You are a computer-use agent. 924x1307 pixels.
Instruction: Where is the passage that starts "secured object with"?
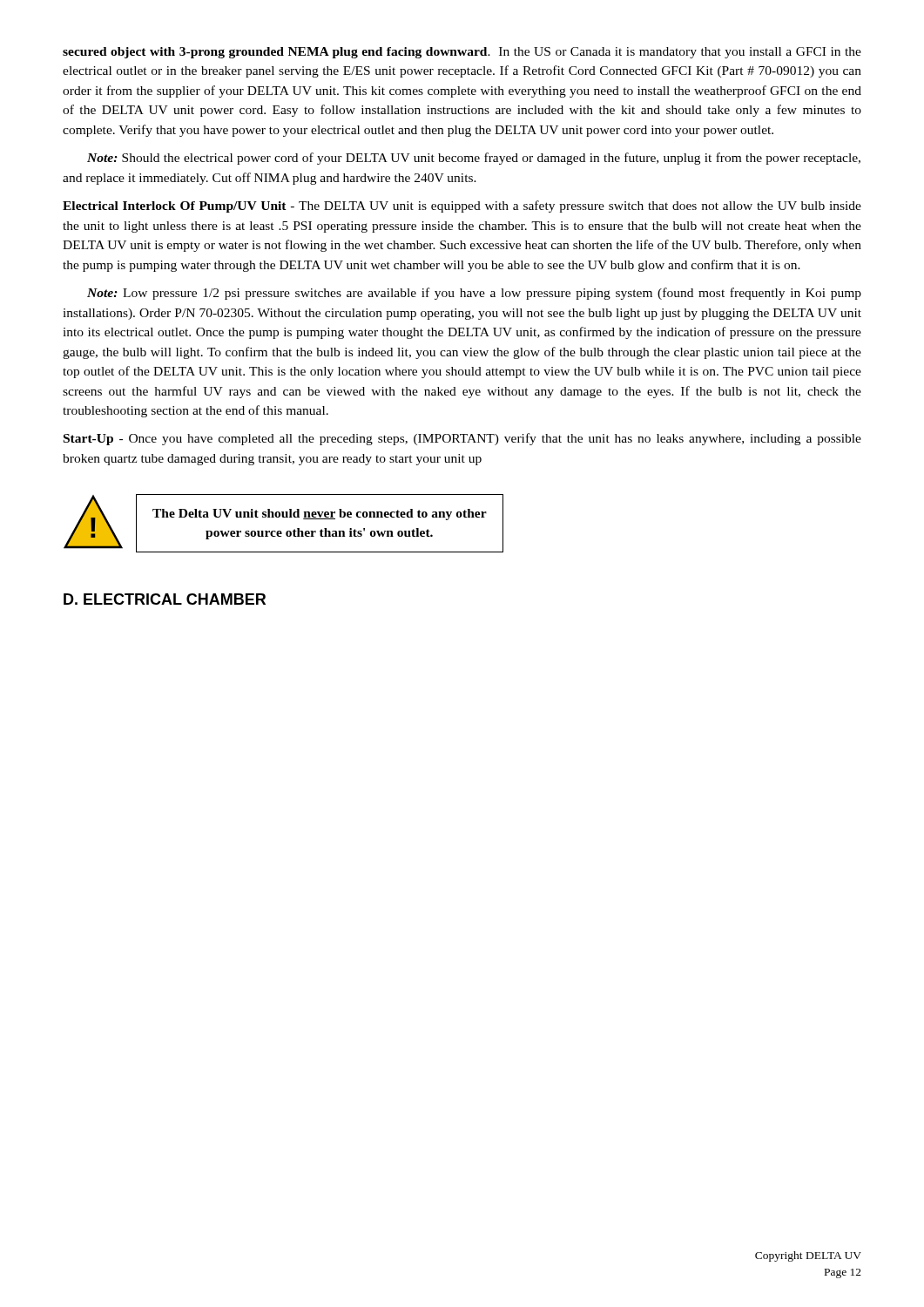click(x=462, y=91)
